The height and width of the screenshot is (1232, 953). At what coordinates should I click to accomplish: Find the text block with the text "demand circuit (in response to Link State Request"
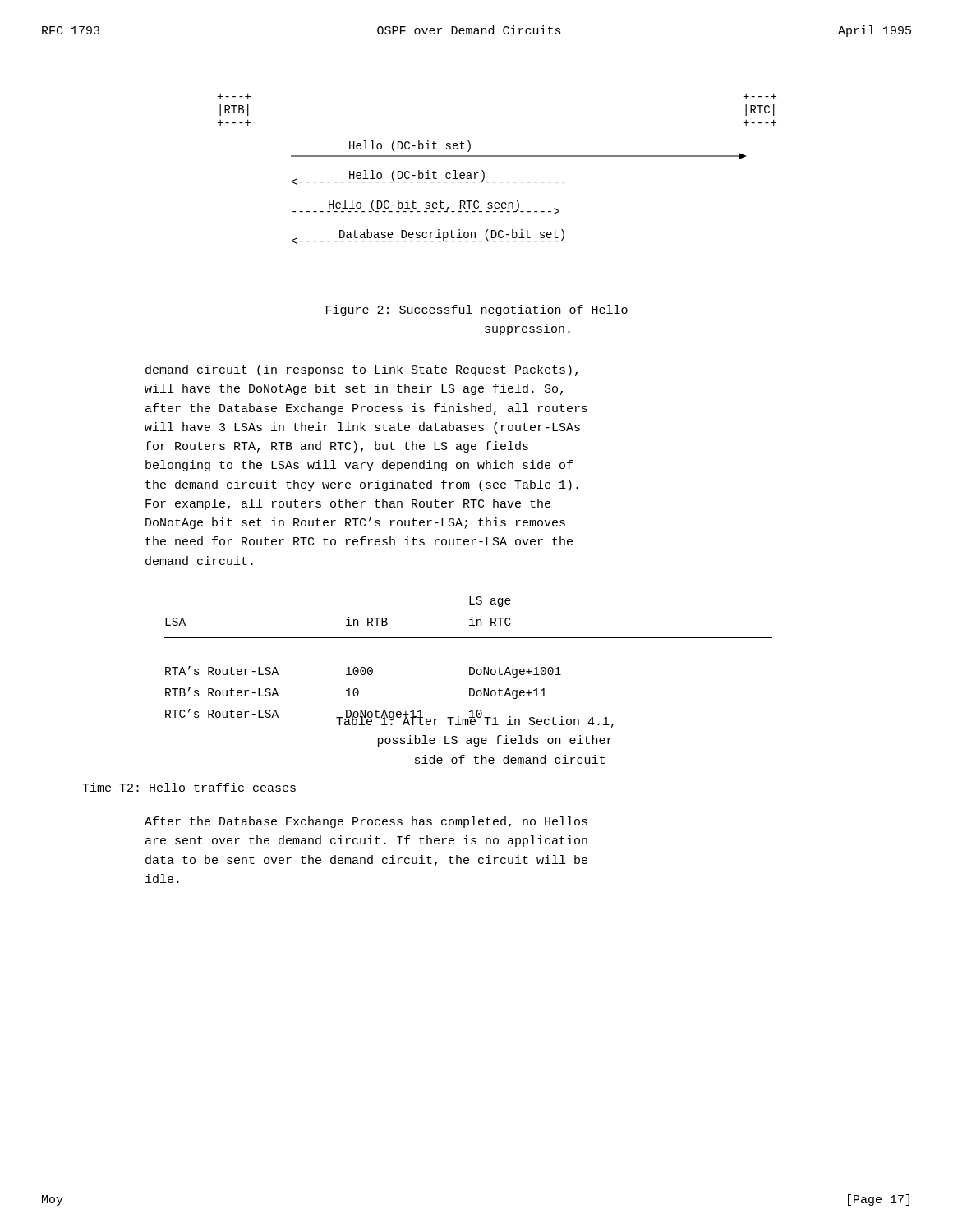click(x=352, y=466)
